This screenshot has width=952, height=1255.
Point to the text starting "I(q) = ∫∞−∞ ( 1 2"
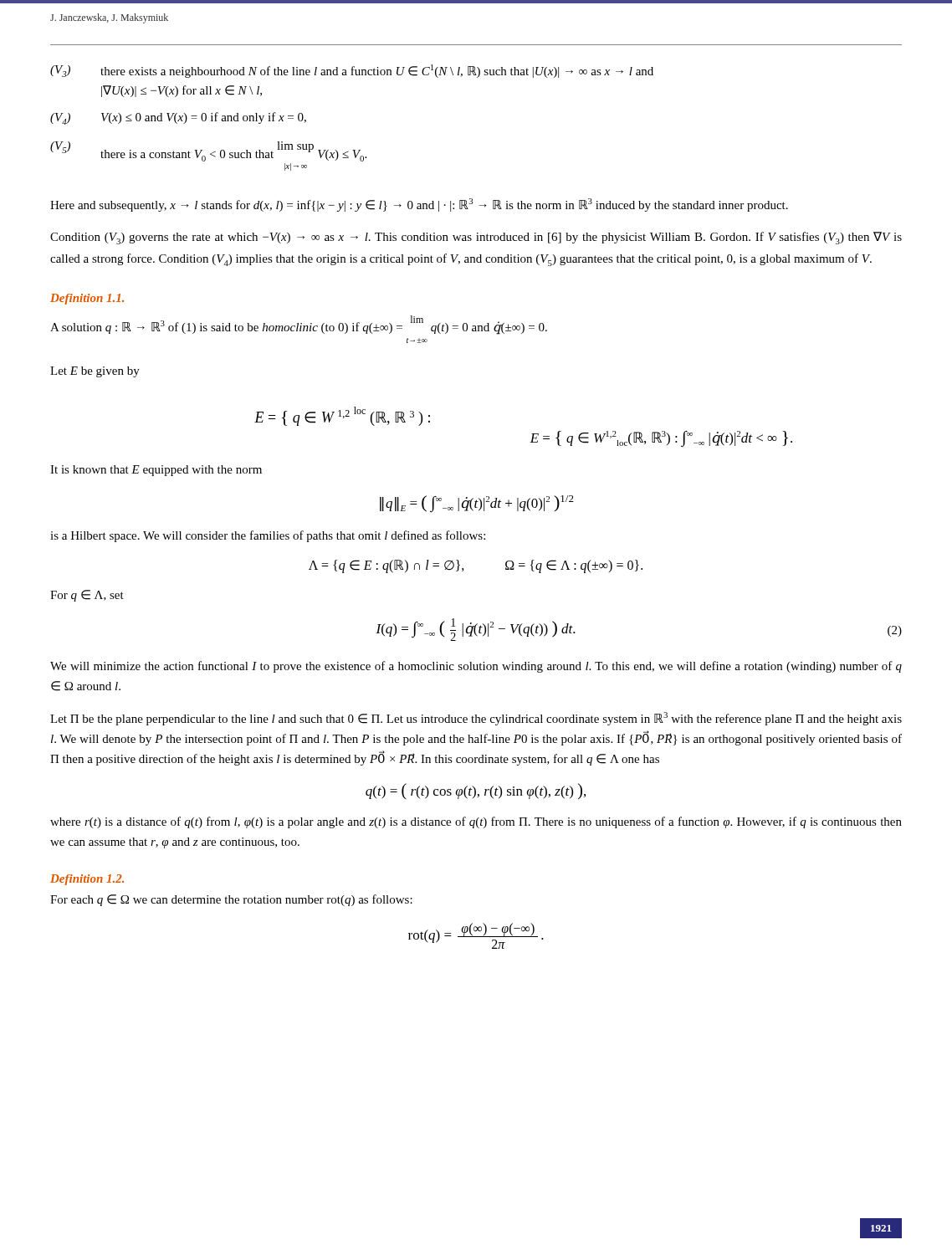coord(471,630)
